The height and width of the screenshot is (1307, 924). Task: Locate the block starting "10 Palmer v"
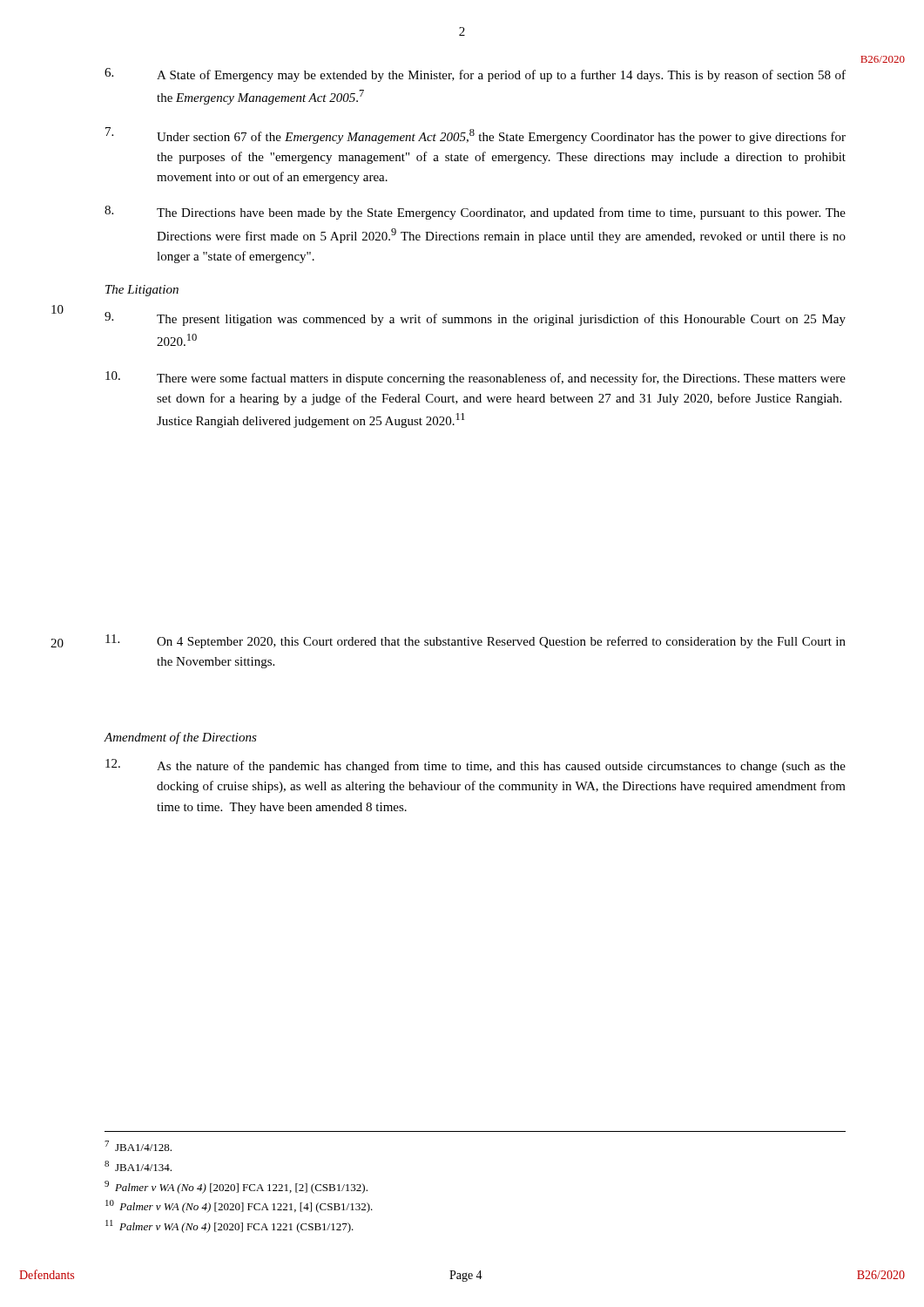[x=239, y=1205]
